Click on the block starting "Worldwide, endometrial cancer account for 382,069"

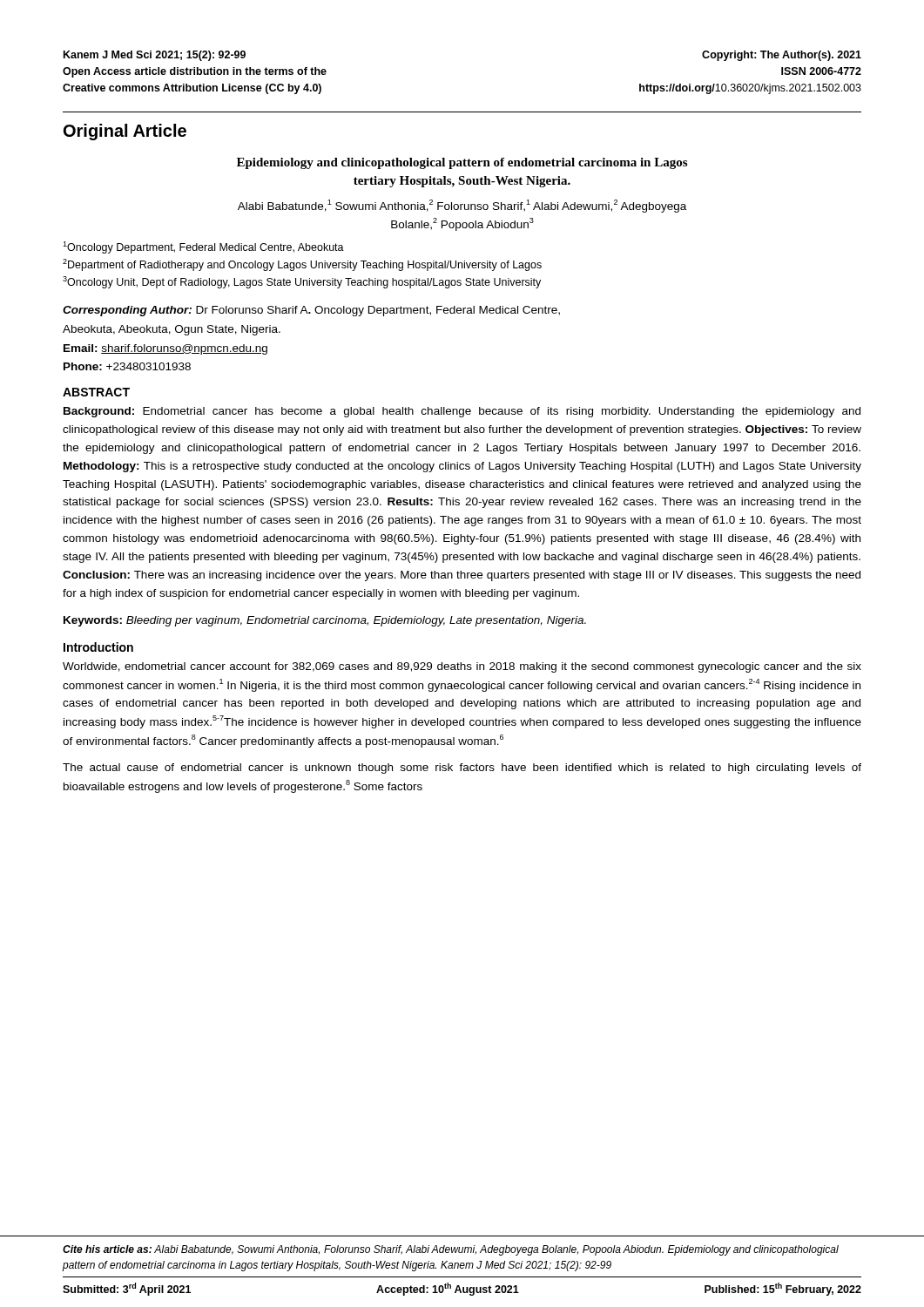(462, 703)
